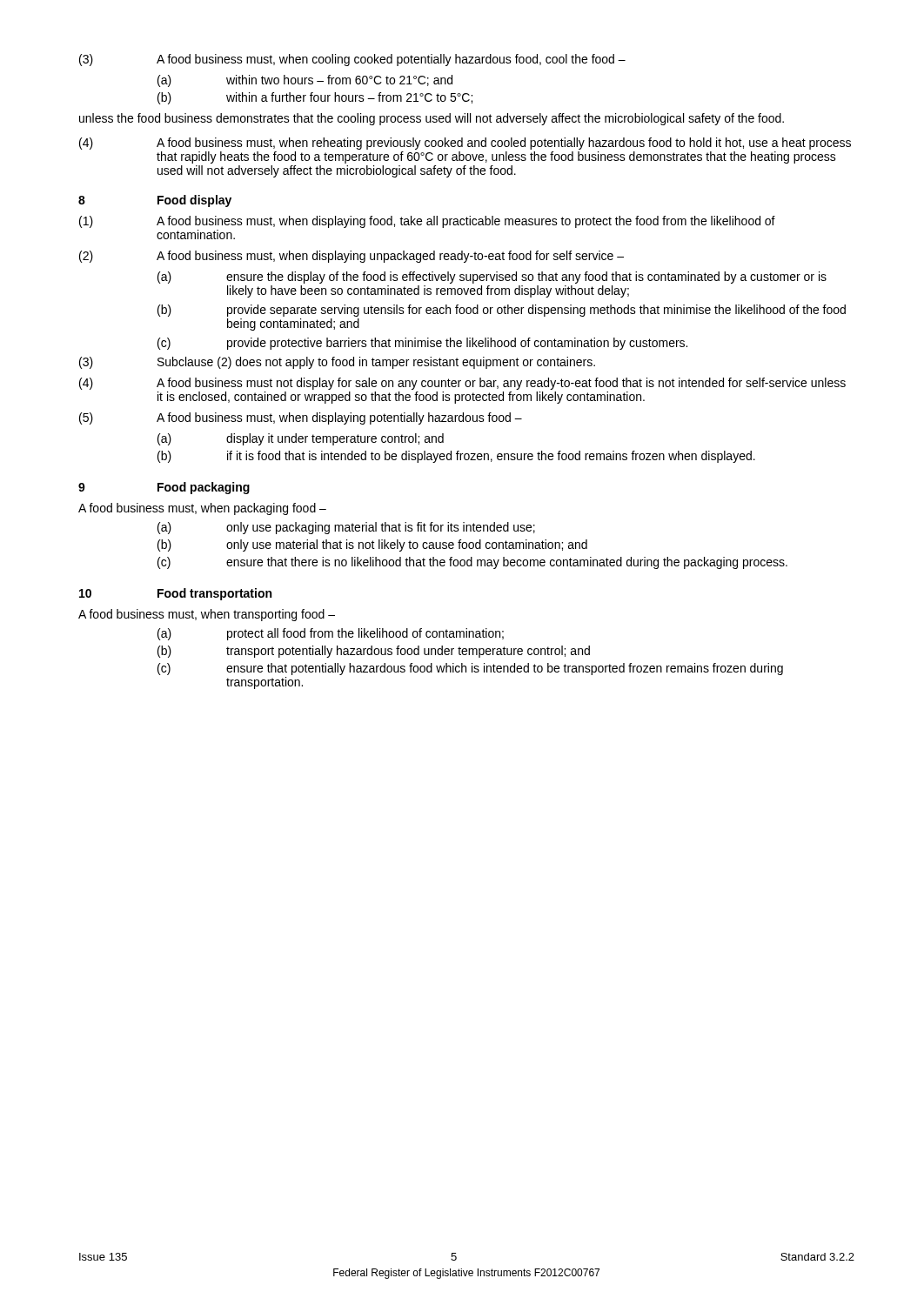Navigate to the region starting "(4) A food business must,"
This screenshot has width=924, height=1305.
pyautogui.click(x=466, y=157)
